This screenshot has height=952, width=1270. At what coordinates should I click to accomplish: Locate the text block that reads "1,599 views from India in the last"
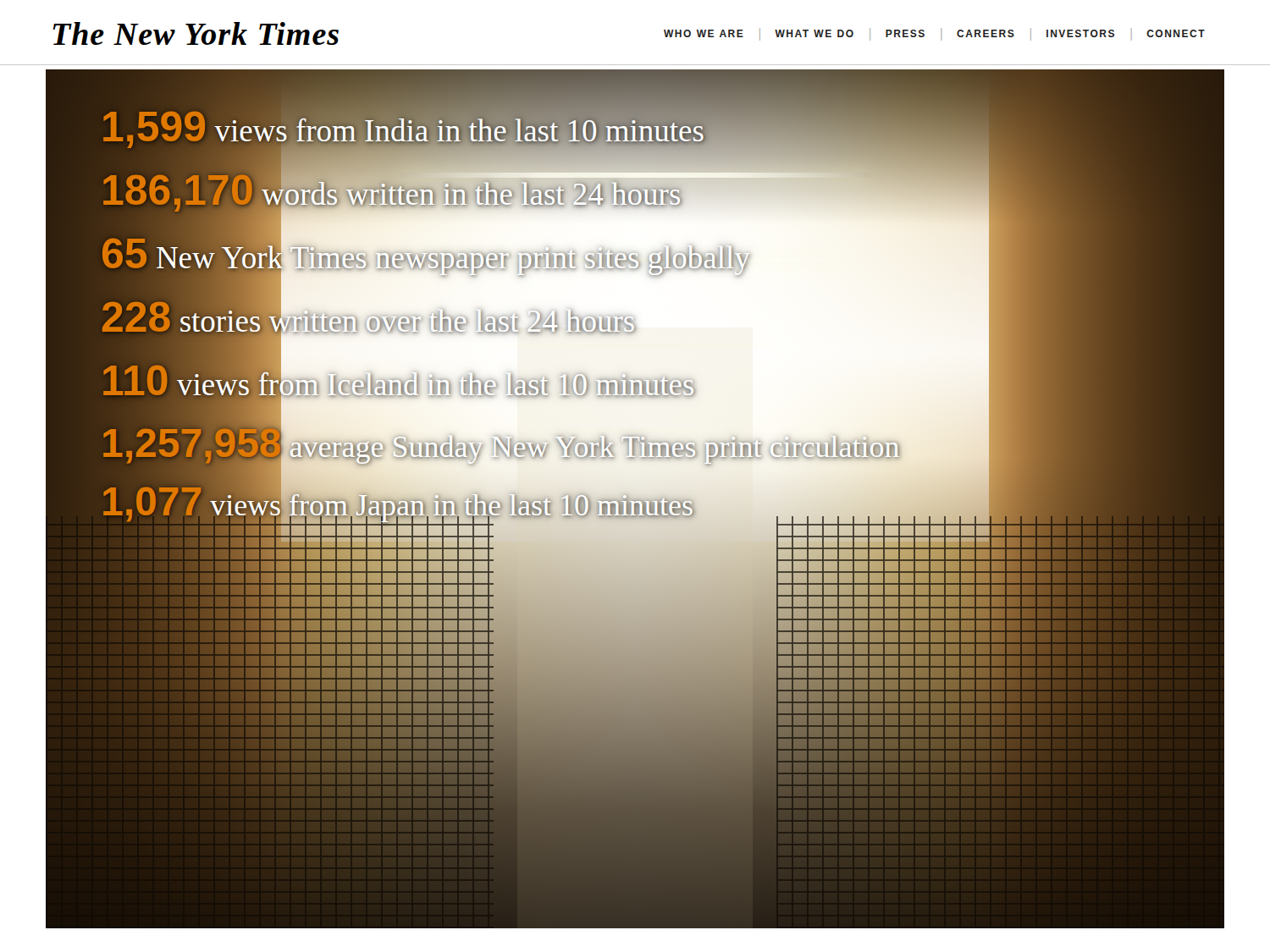[x=403, y=127]
